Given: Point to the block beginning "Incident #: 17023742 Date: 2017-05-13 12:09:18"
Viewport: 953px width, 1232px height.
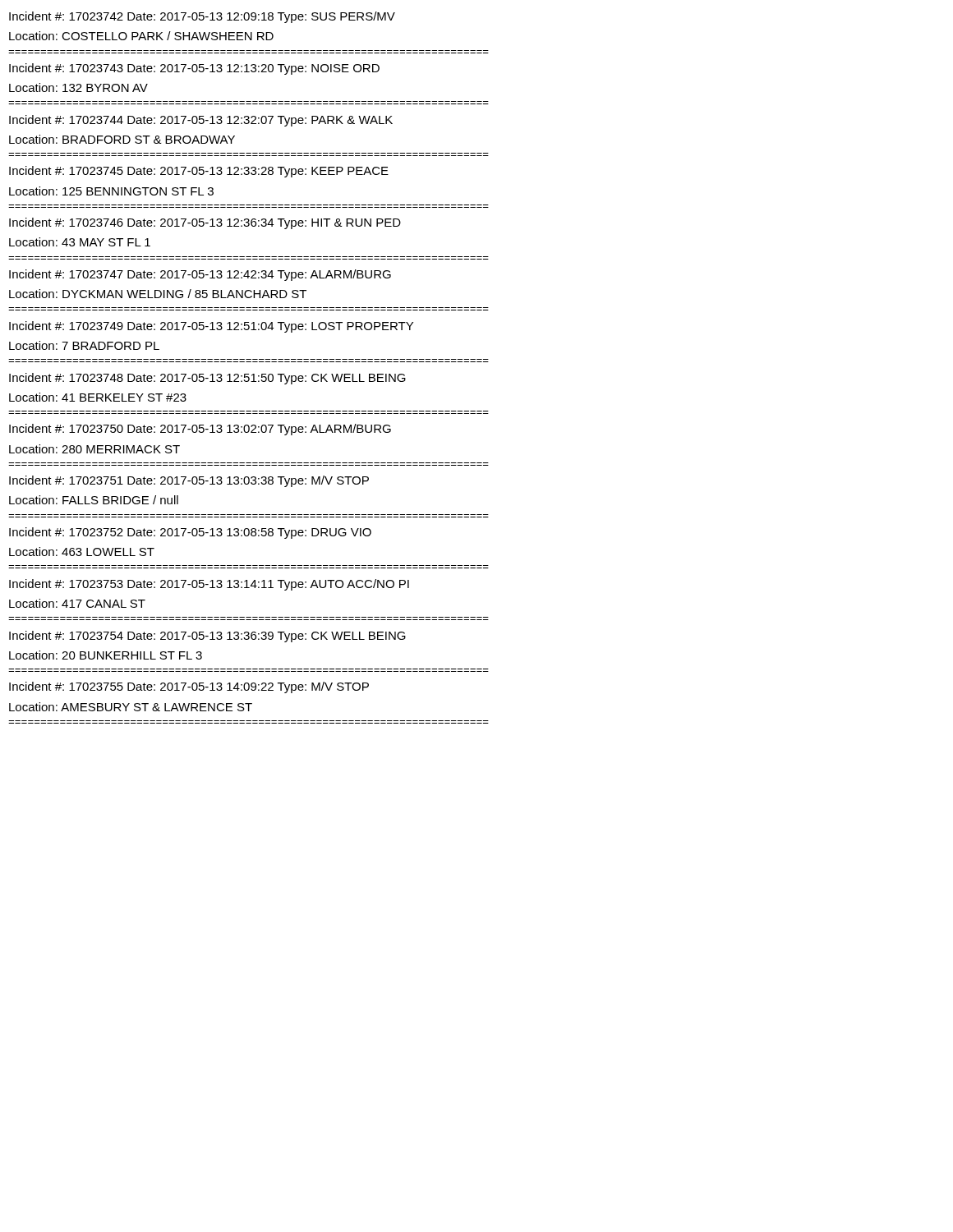Looking at the screenshot, I should click(x=202, y=17).
